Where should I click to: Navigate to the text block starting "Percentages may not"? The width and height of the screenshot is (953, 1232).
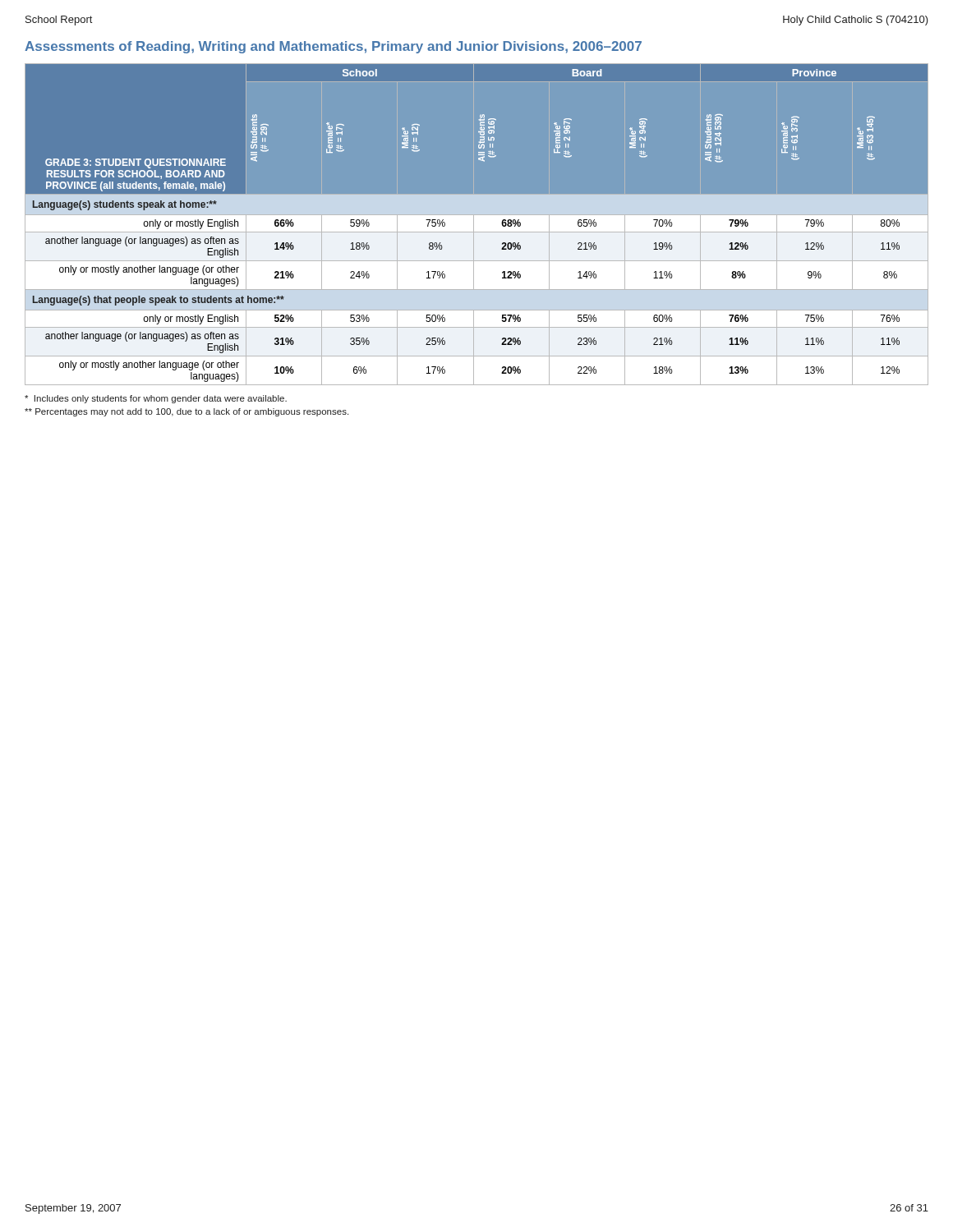(187, 411)
